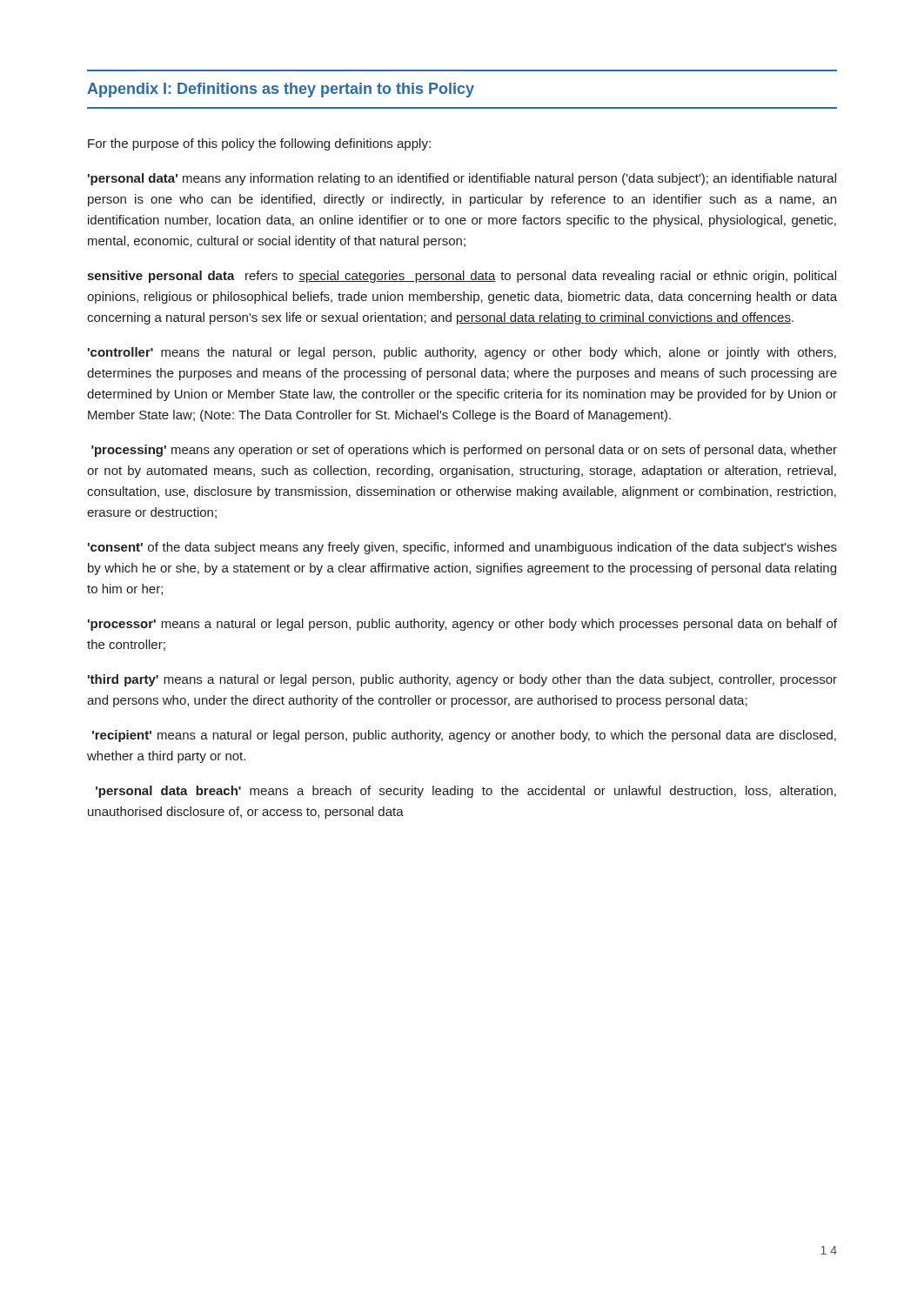Find the passage starting "'third party' means a natural or"
924x1305 pixels.
(462, 689)
